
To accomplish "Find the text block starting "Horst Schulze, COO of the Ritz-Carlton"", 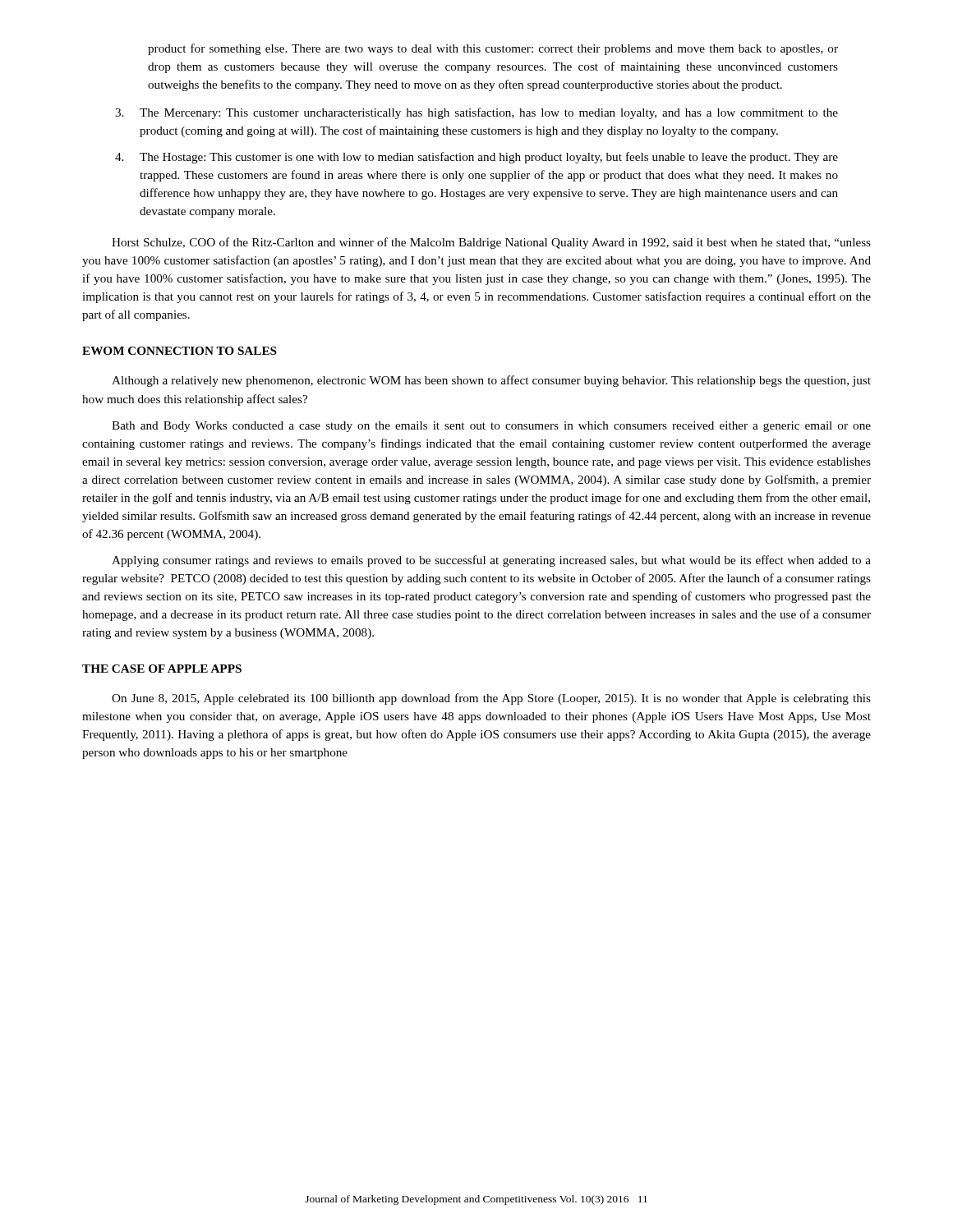I will [x=476, y=278].
